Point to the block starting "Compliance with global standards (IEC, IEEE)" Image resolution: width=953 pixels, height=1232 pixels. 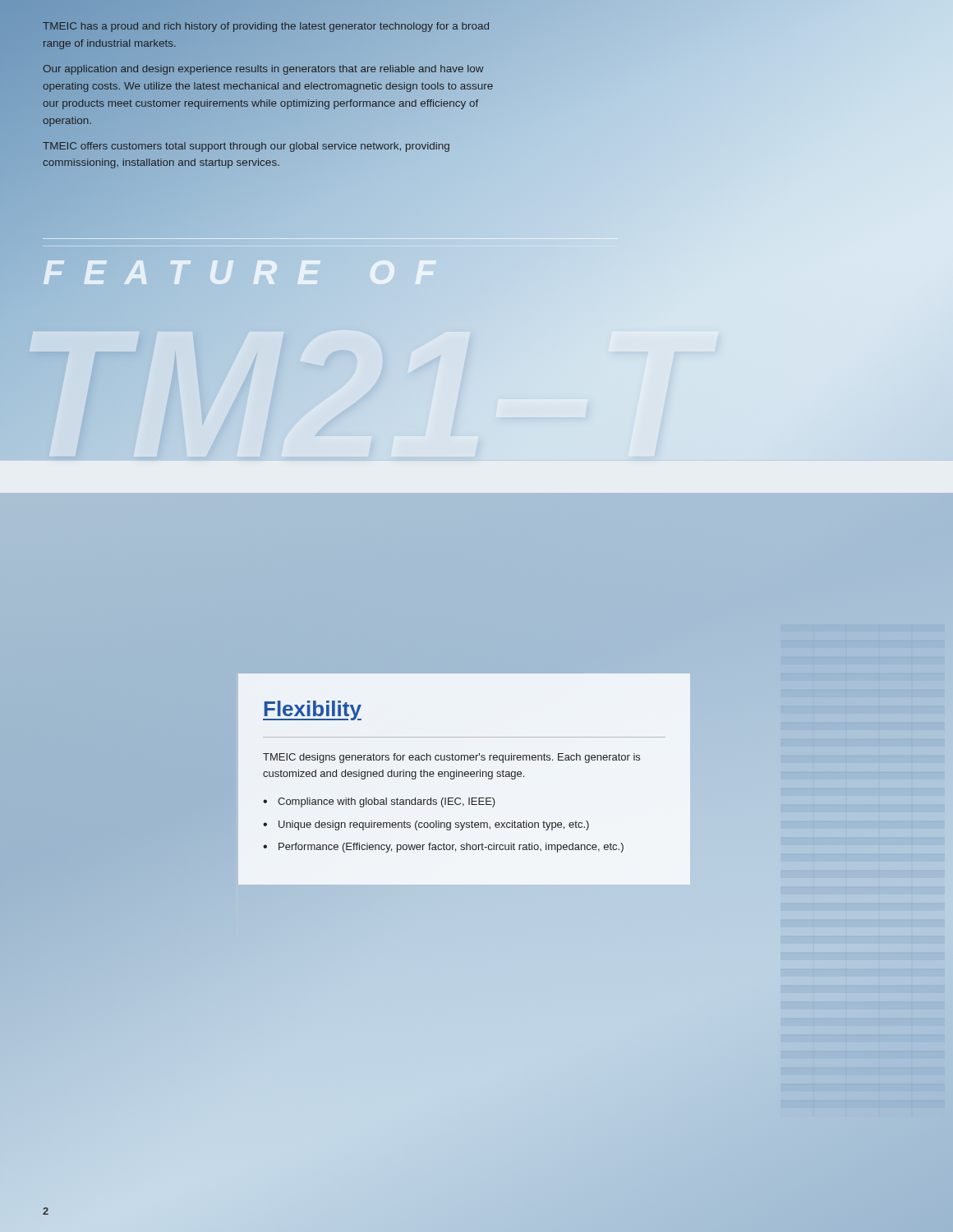387,801
